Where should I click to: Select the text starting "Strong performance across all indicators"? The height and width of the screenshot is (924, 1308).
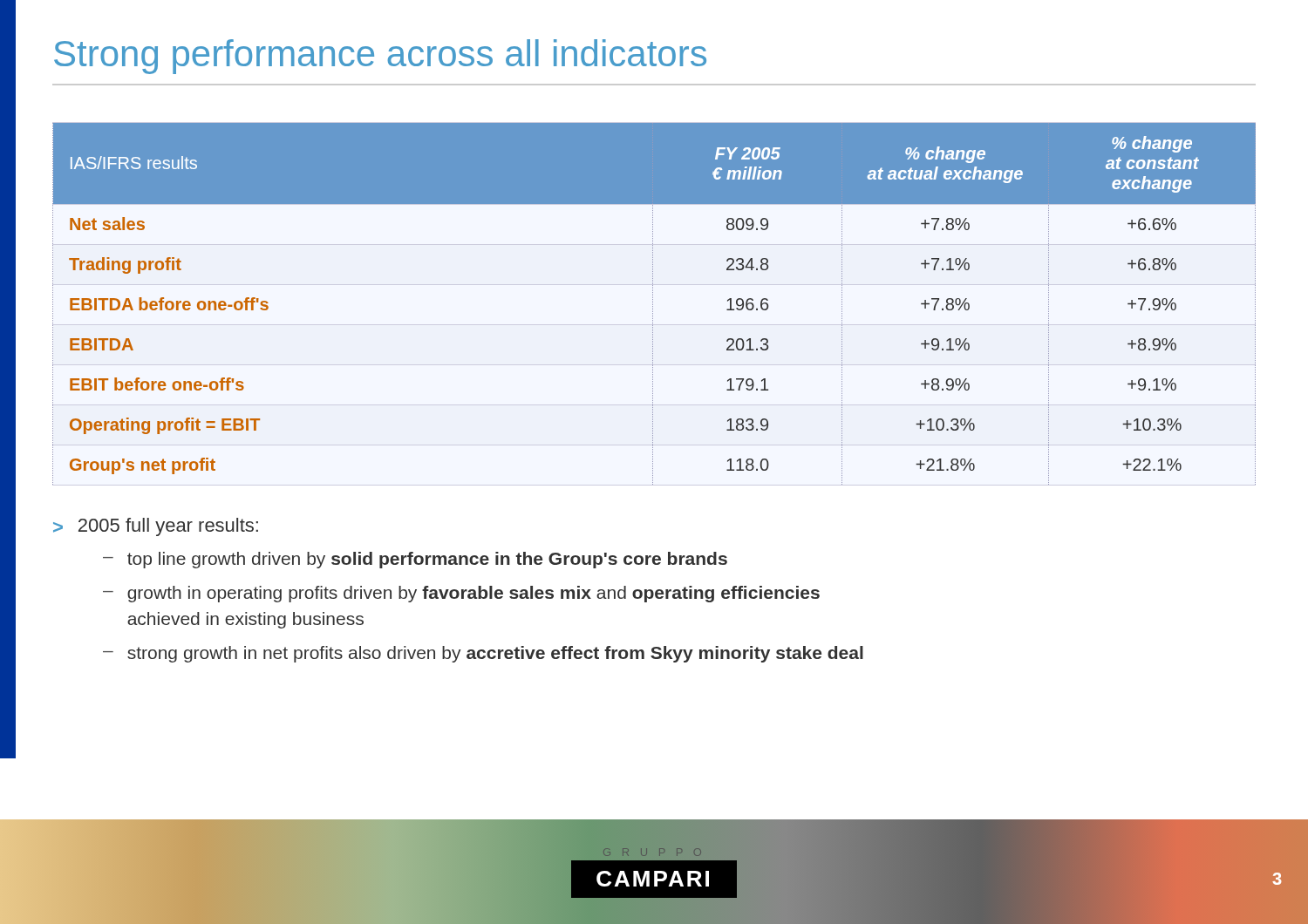[x=654, y=59]
